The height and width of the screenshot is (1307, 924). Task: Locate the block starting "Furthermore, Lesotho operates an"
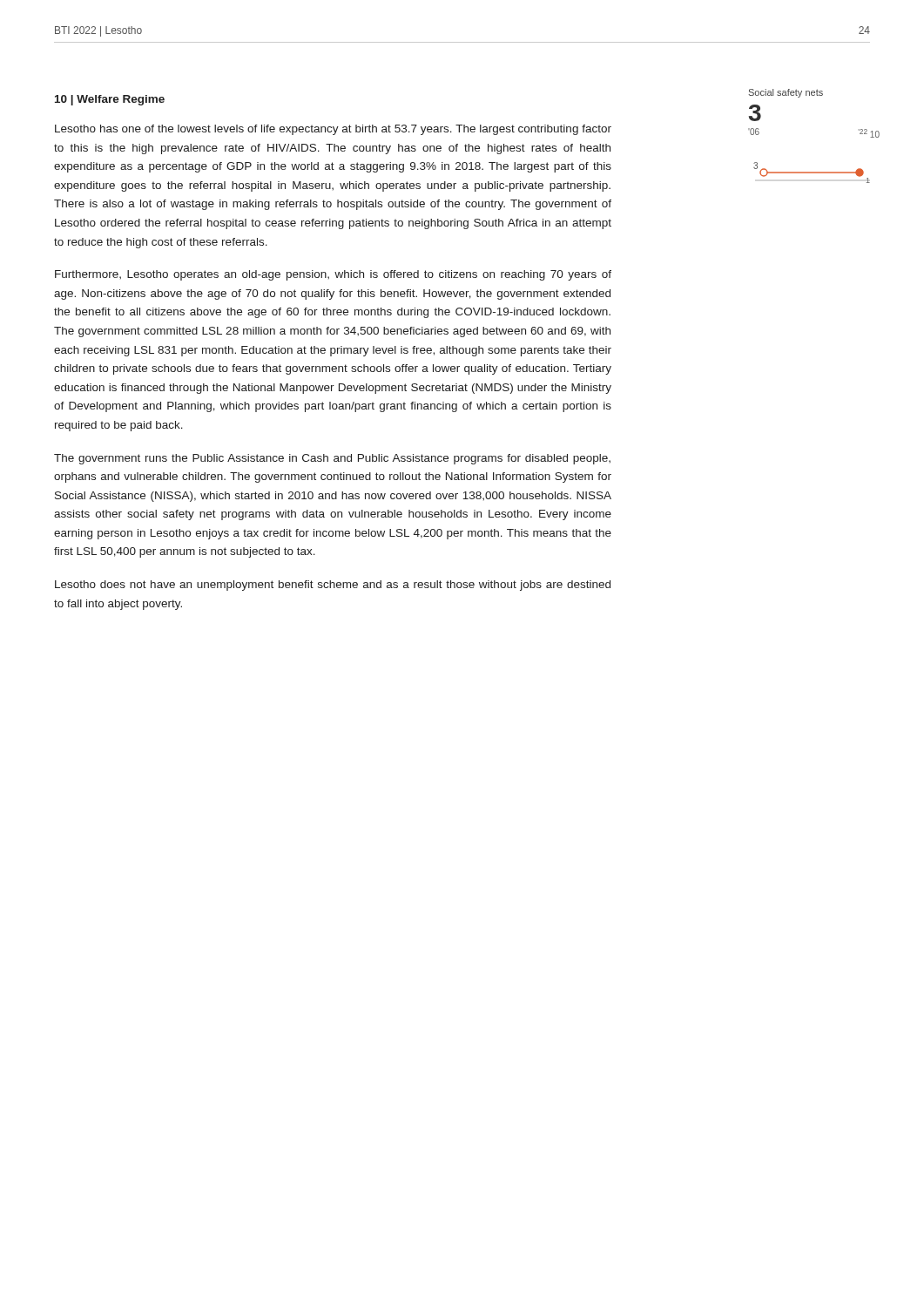click(333, 349)
